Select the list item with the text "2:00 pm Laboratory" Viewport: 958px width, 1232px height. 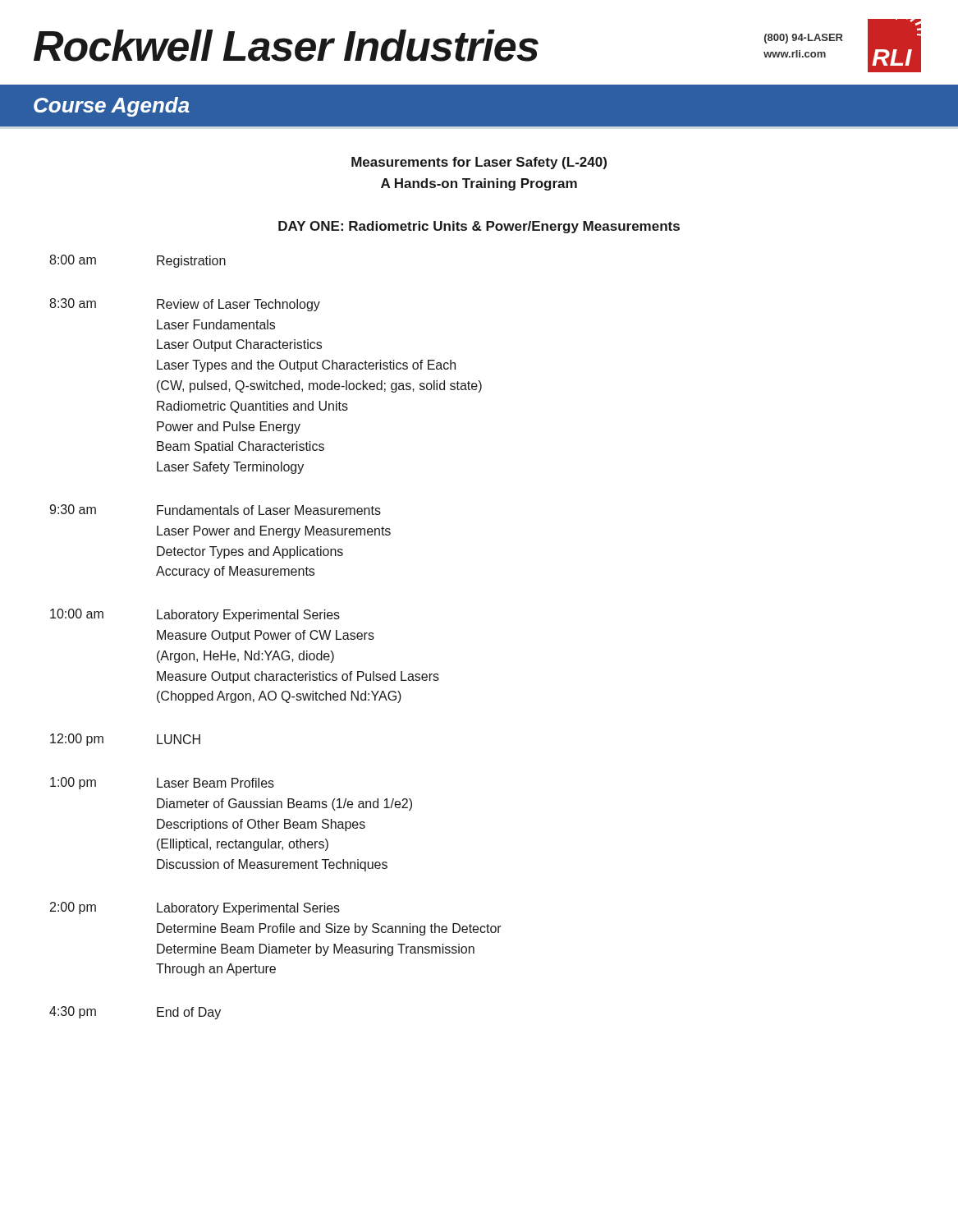coord(479,939)
